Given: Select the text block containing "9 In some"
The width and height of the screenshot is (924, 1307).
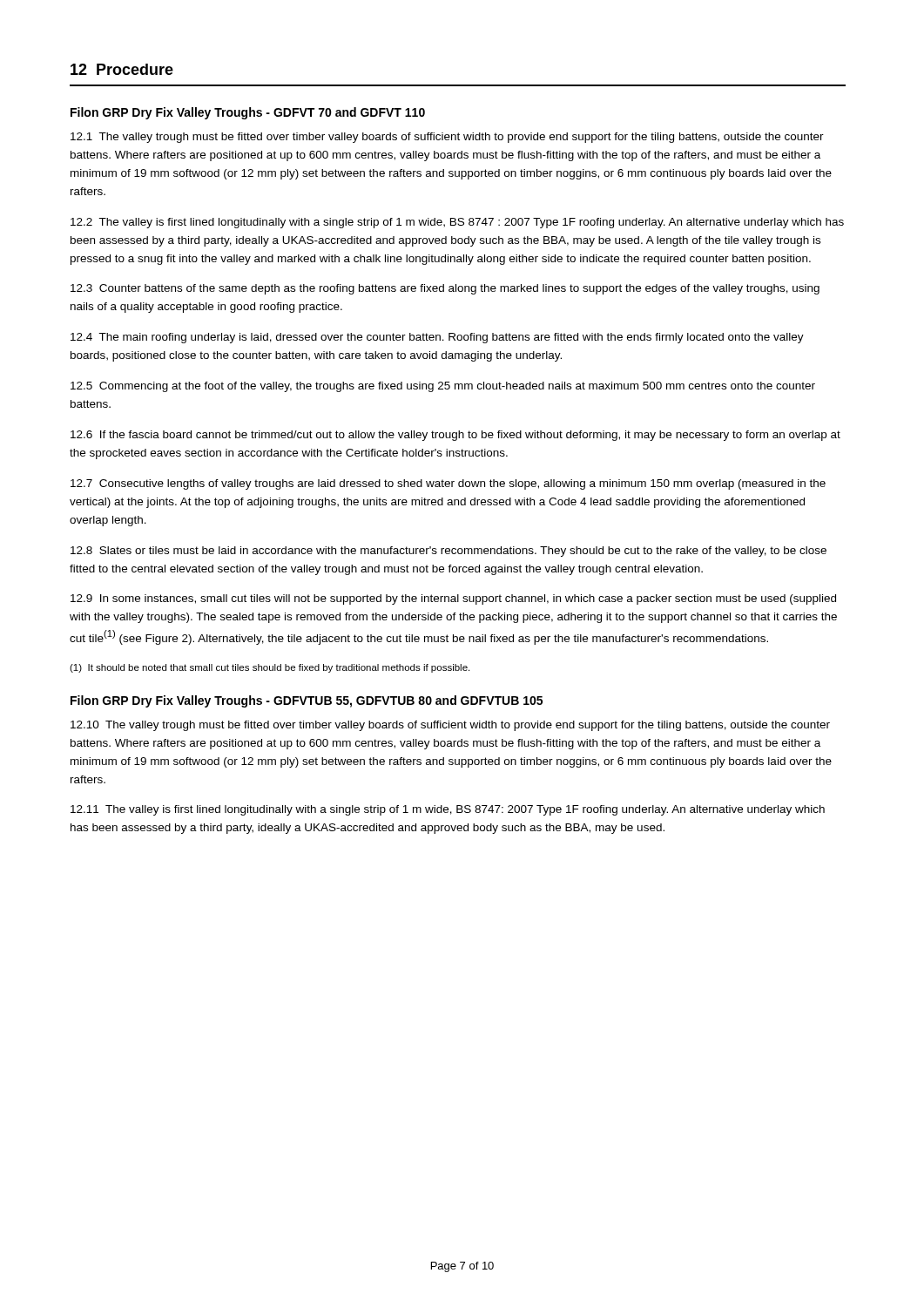Looking at the screenshot, I should click(453, 618).
